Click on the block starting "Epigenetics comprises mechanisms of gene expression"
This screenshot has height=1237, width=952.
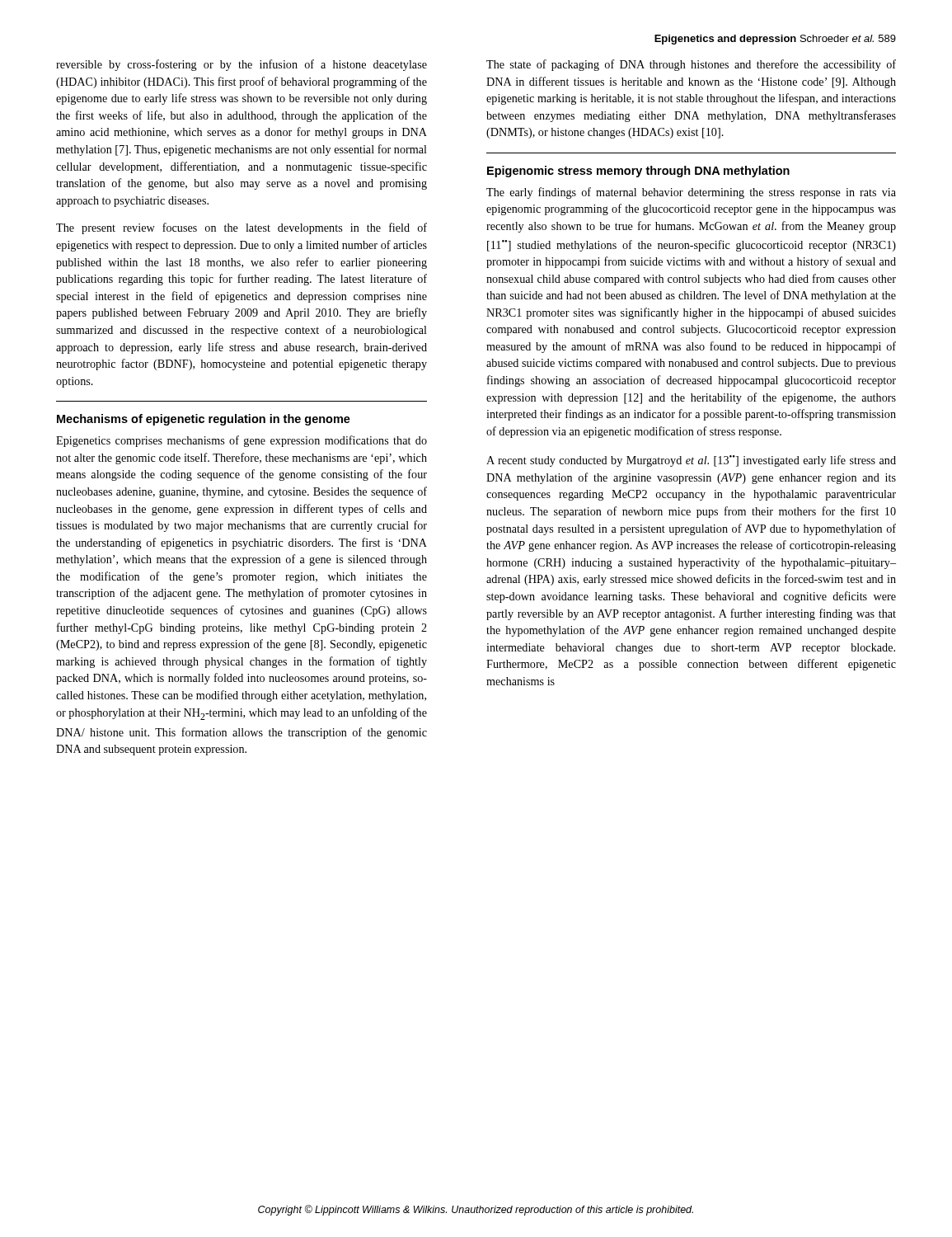[x=242, y=595]
